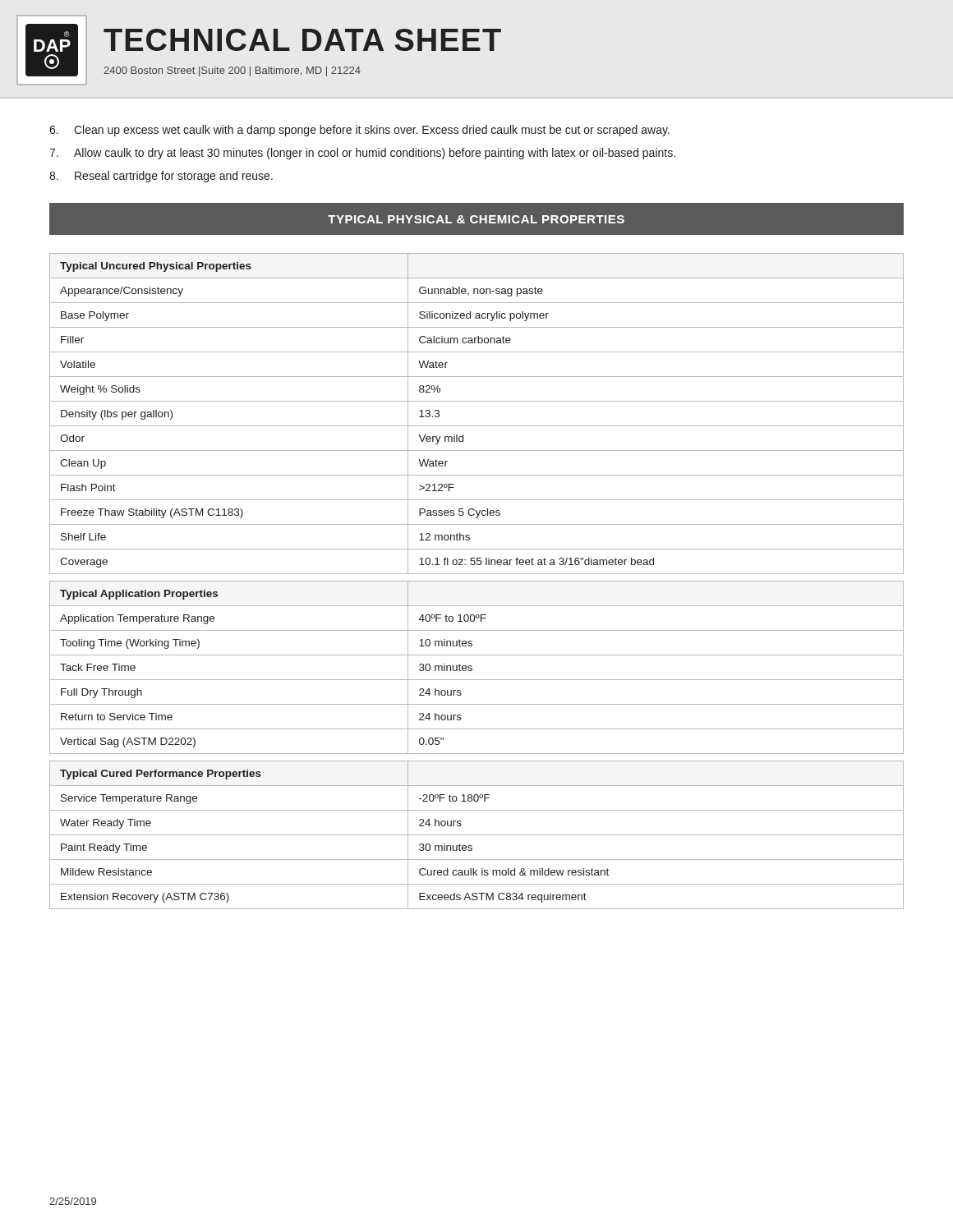Navigate to the text starting "TYPICAL PHYSICAL & CHEMICAL PROPERTIES"
This screenshot has width=953, height=1232.
tap(476, 219)
